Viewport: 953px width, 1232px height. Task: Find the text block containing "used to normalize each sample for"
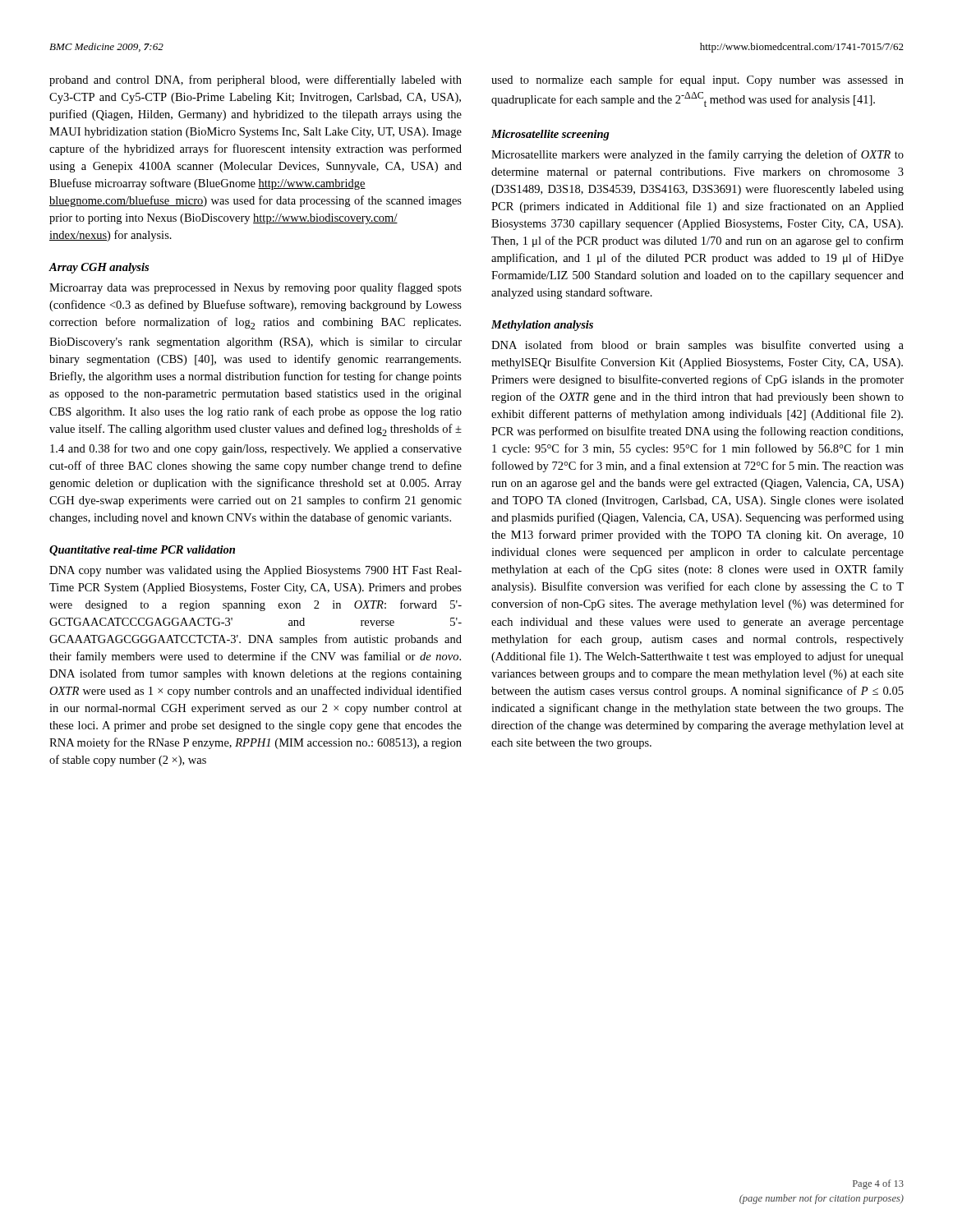(x=698, y=91)
